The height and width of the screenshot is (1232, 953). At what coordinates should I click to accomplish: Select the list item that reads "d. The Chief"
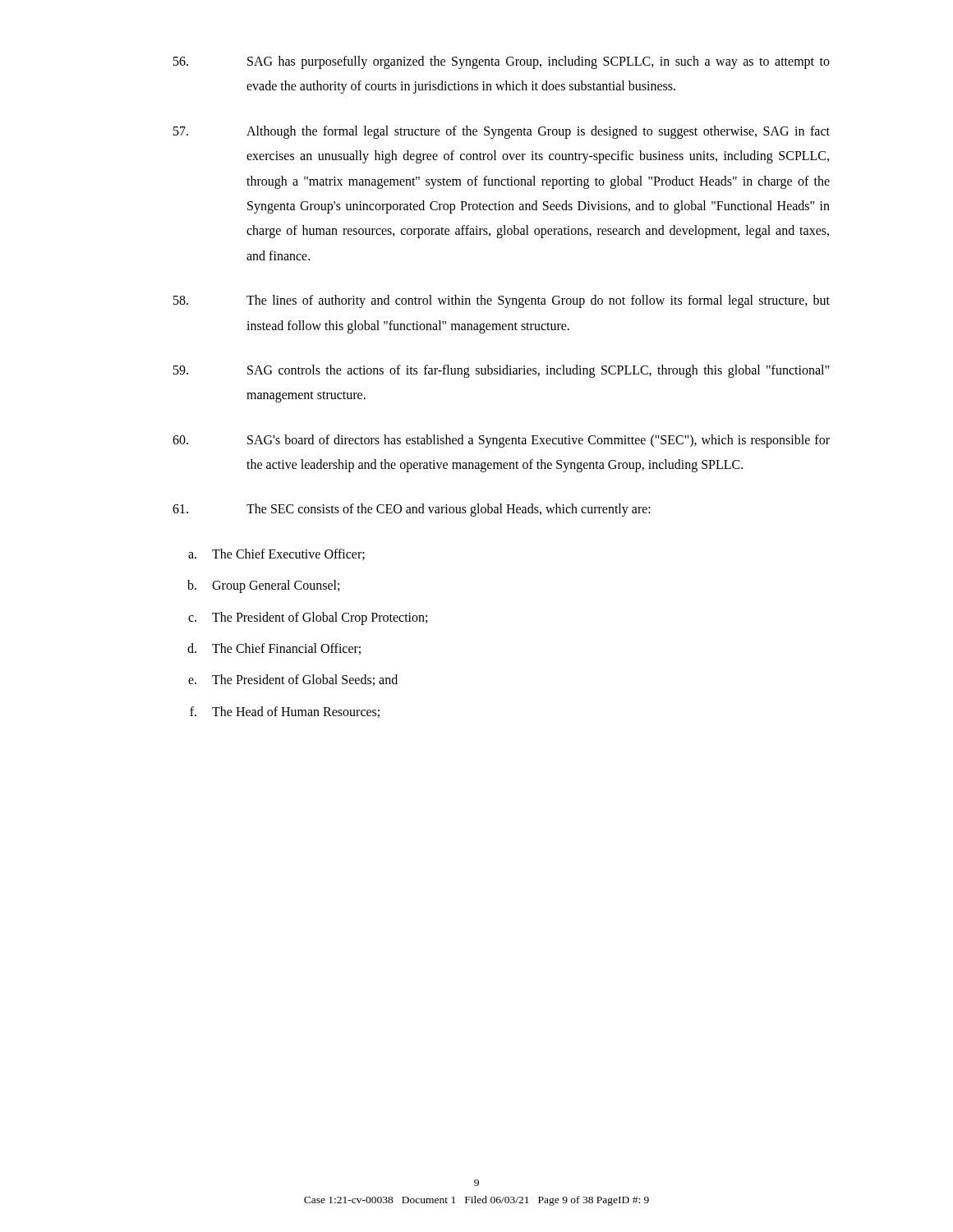click(x=274, y=649)
